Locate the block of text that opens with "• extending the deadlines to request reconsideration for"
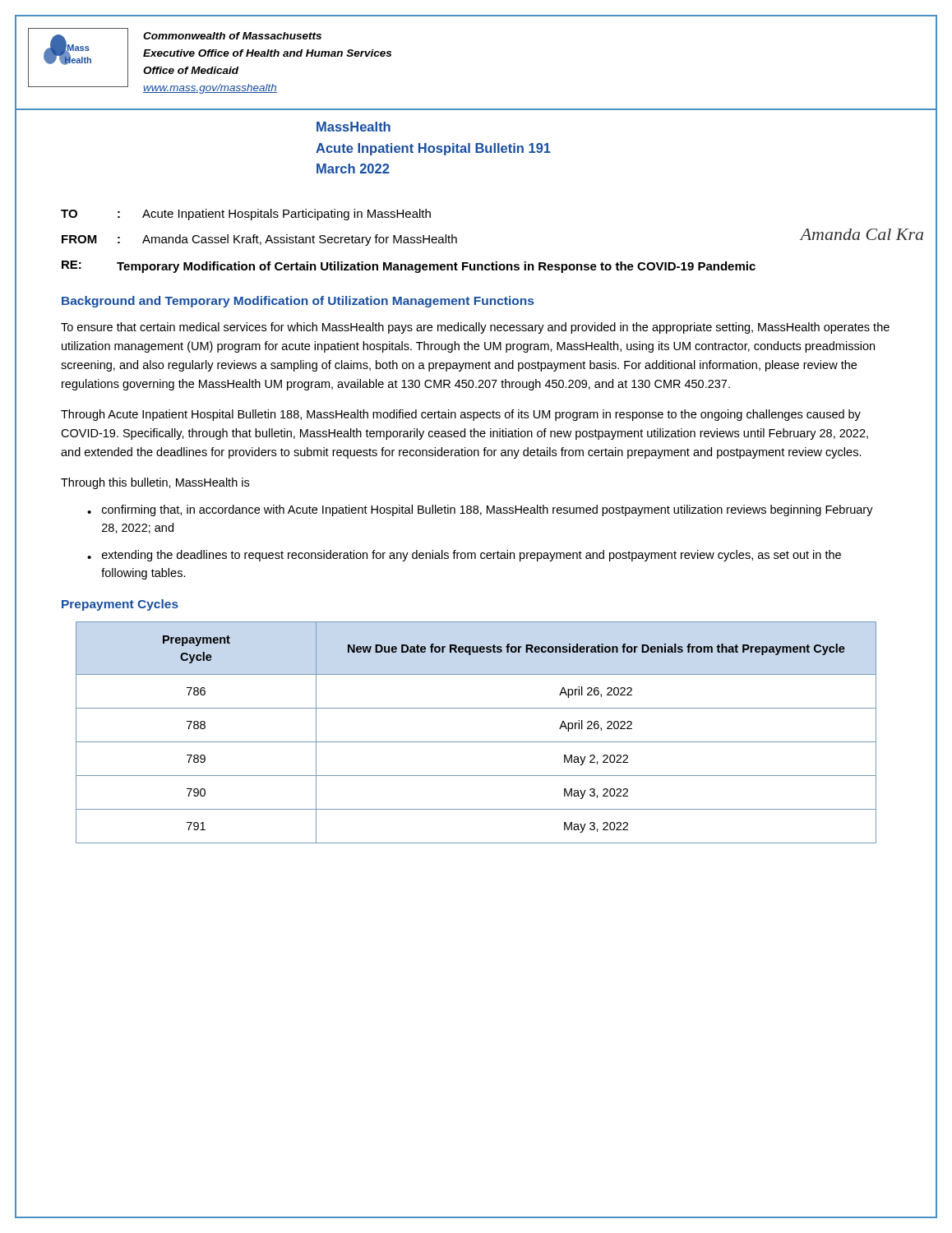952x1233 pixels. [x=489, y=564]
